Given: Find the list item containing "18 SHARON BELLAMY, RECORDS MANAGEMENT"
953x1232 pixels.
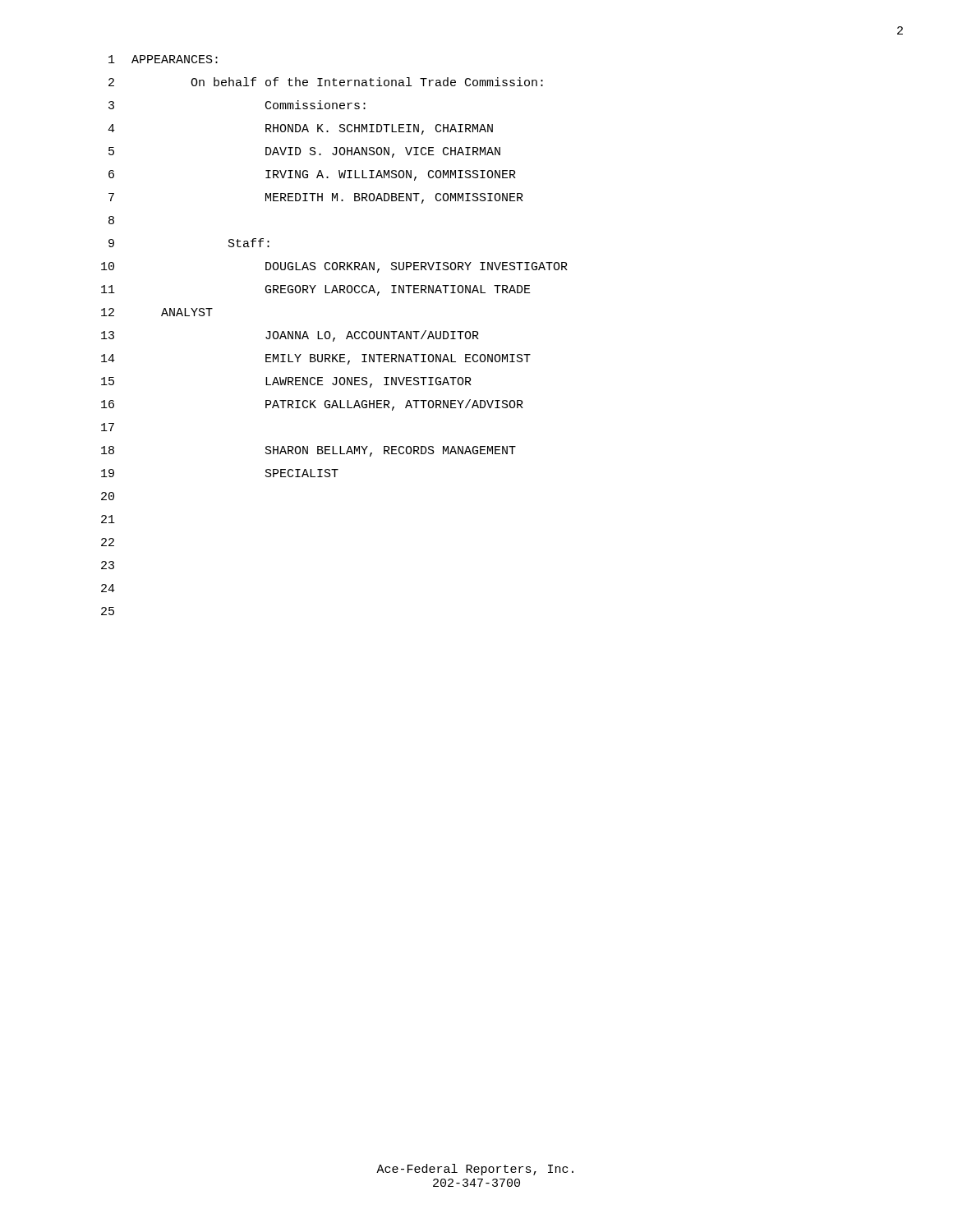Looking at the screenshot, I should pos(299,452).
